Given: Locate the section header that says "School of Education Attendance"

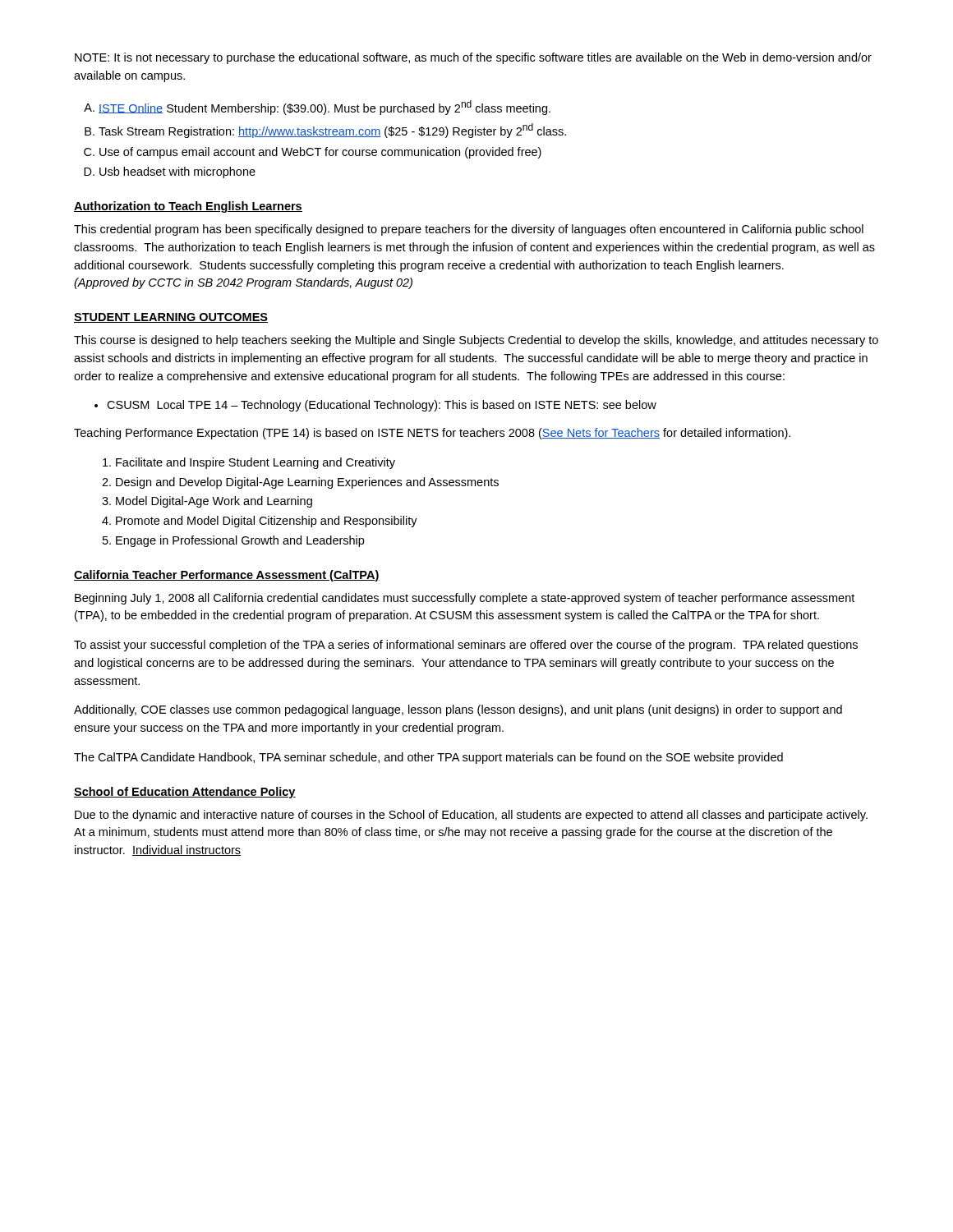Looking at the screenshot, I should (185, 791).
